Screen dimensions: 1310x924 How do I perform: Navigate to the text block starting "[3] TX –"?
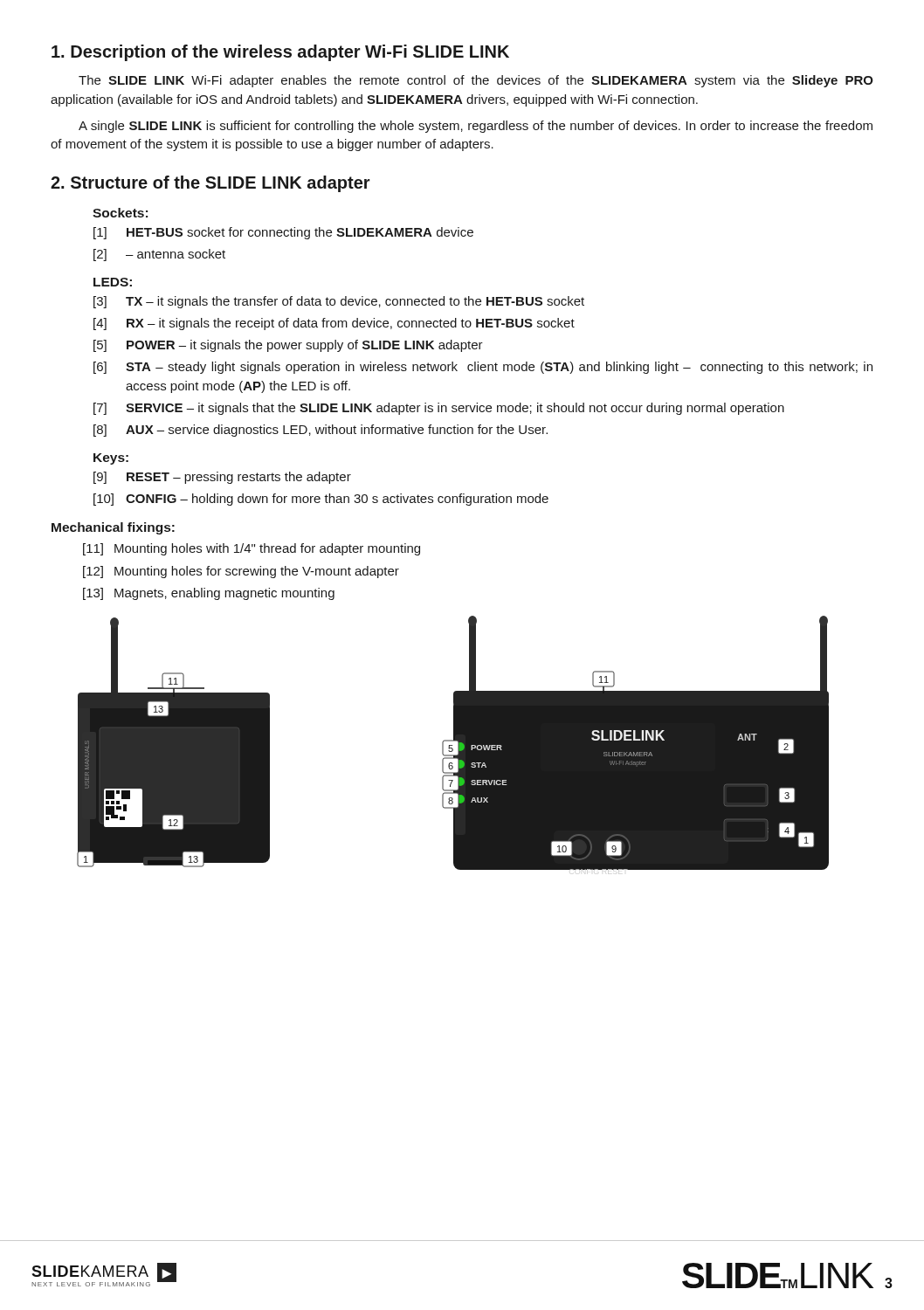[483, 301]
